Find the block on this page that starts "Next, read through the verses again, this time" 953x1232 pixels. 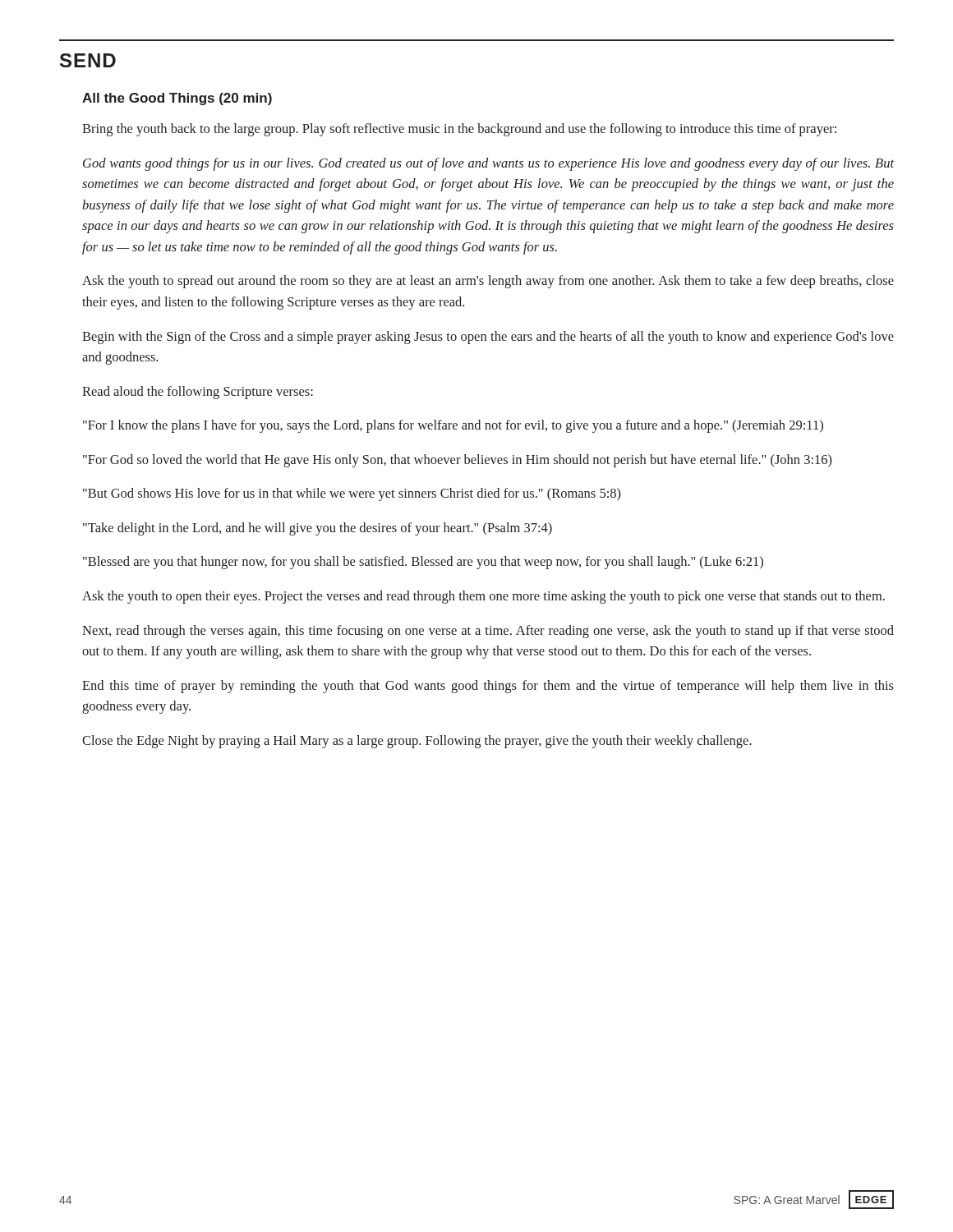click(488, 641)
